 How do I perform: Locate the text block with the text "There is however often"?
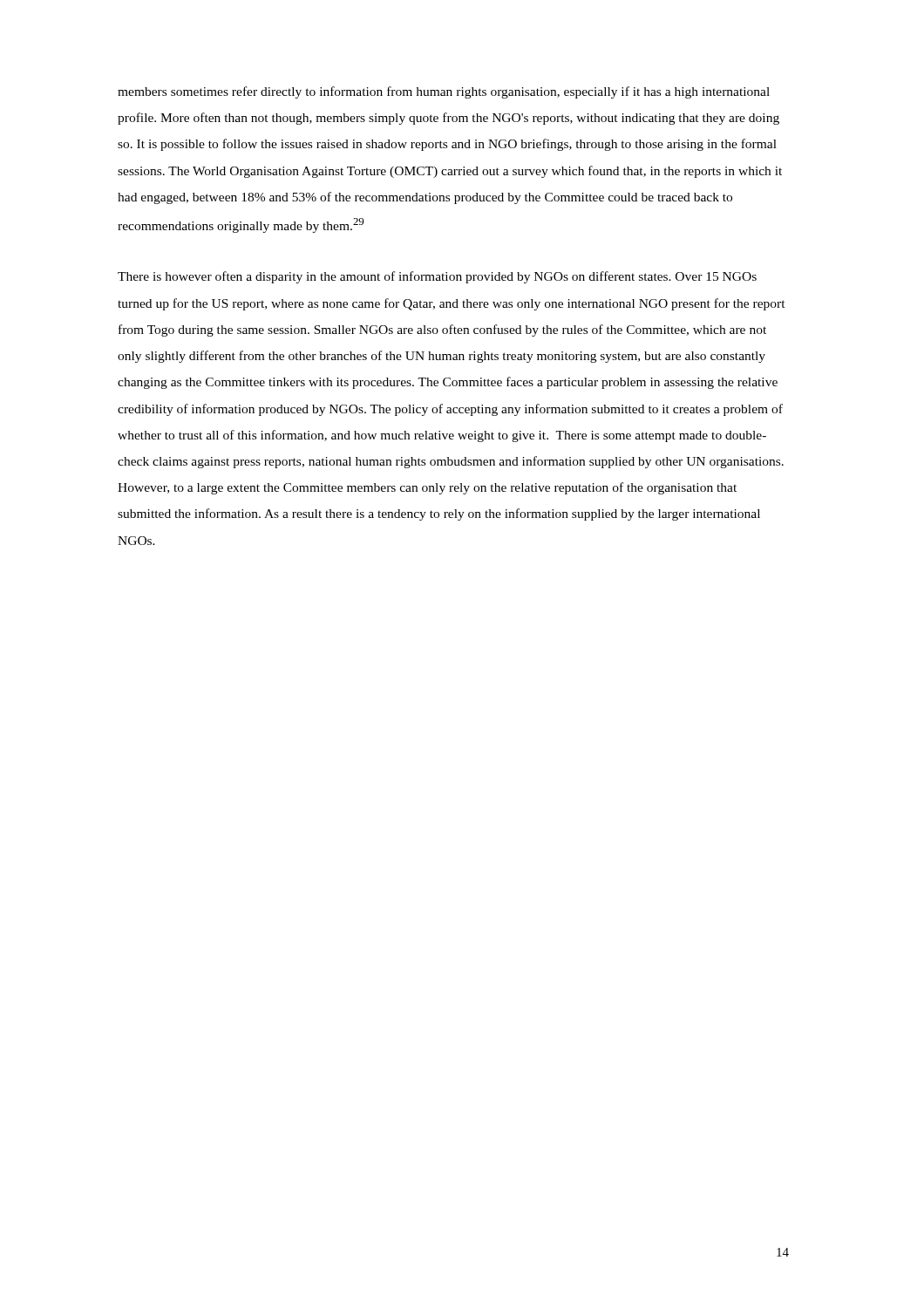tap(451, 408)
